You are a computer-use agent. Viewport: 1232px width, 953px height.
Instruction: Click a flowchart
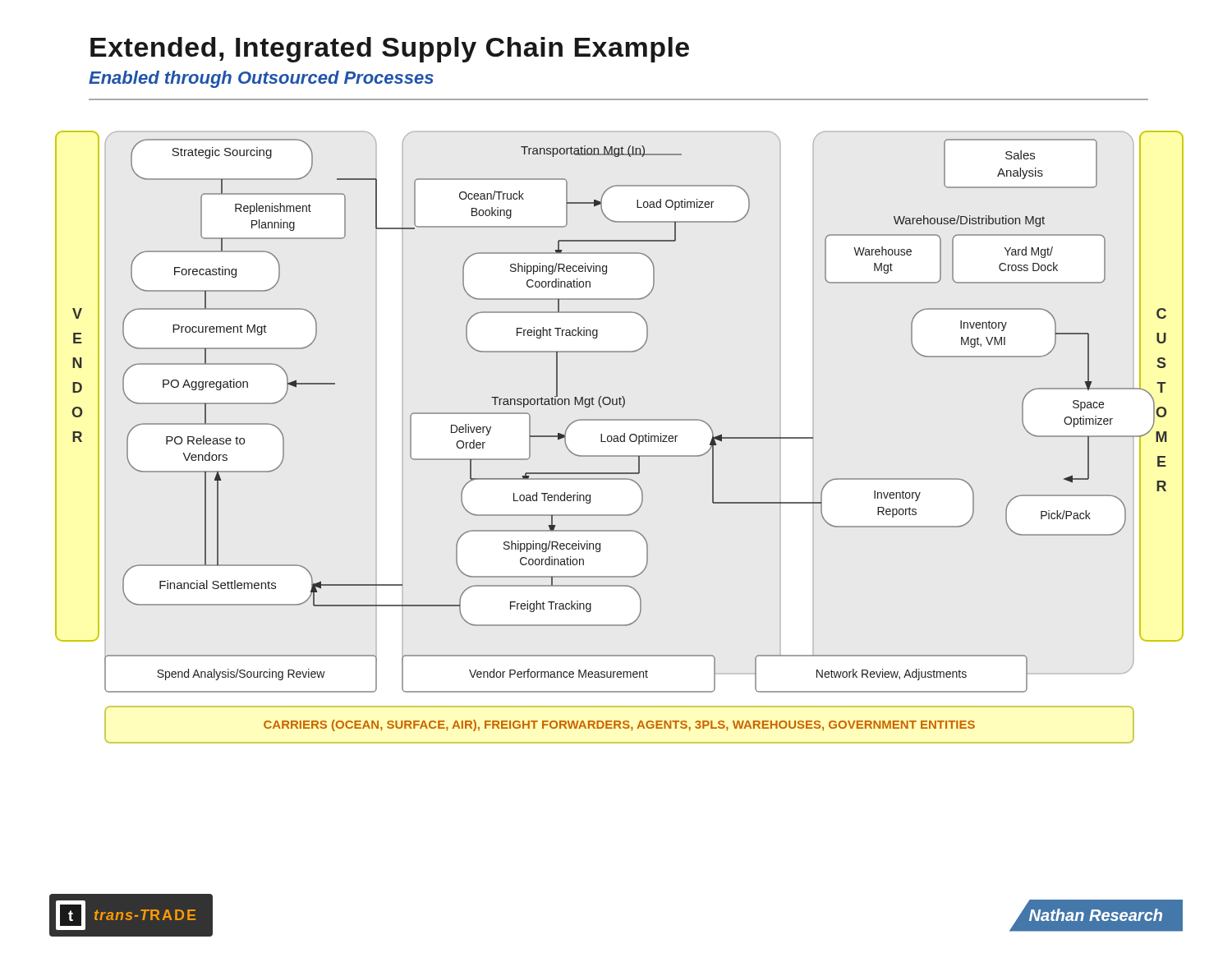pyautogui.click(x=620, y=458)
